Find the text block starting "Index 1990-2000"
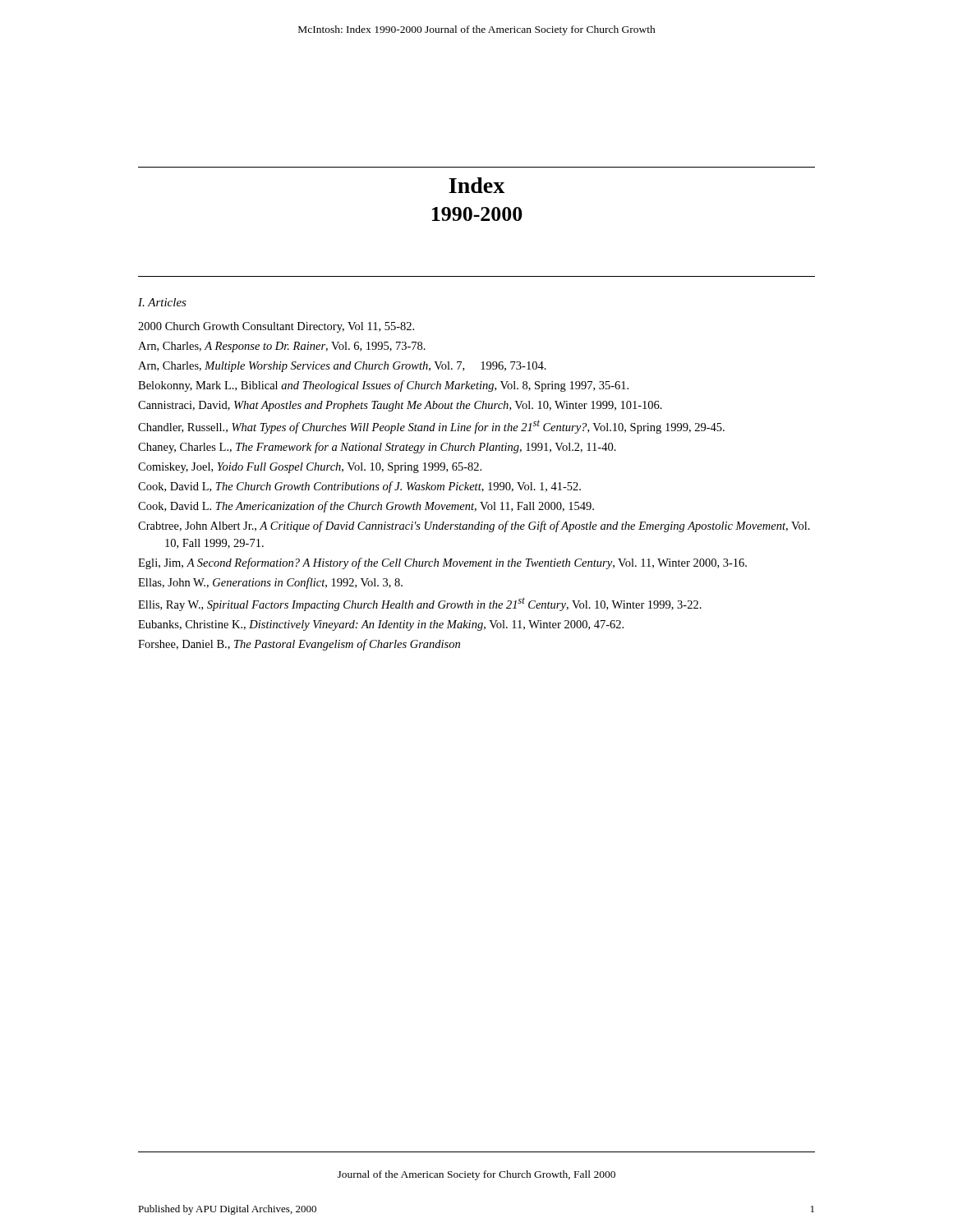This screenshot has height=1232, width=953. [x=476, y=200]
